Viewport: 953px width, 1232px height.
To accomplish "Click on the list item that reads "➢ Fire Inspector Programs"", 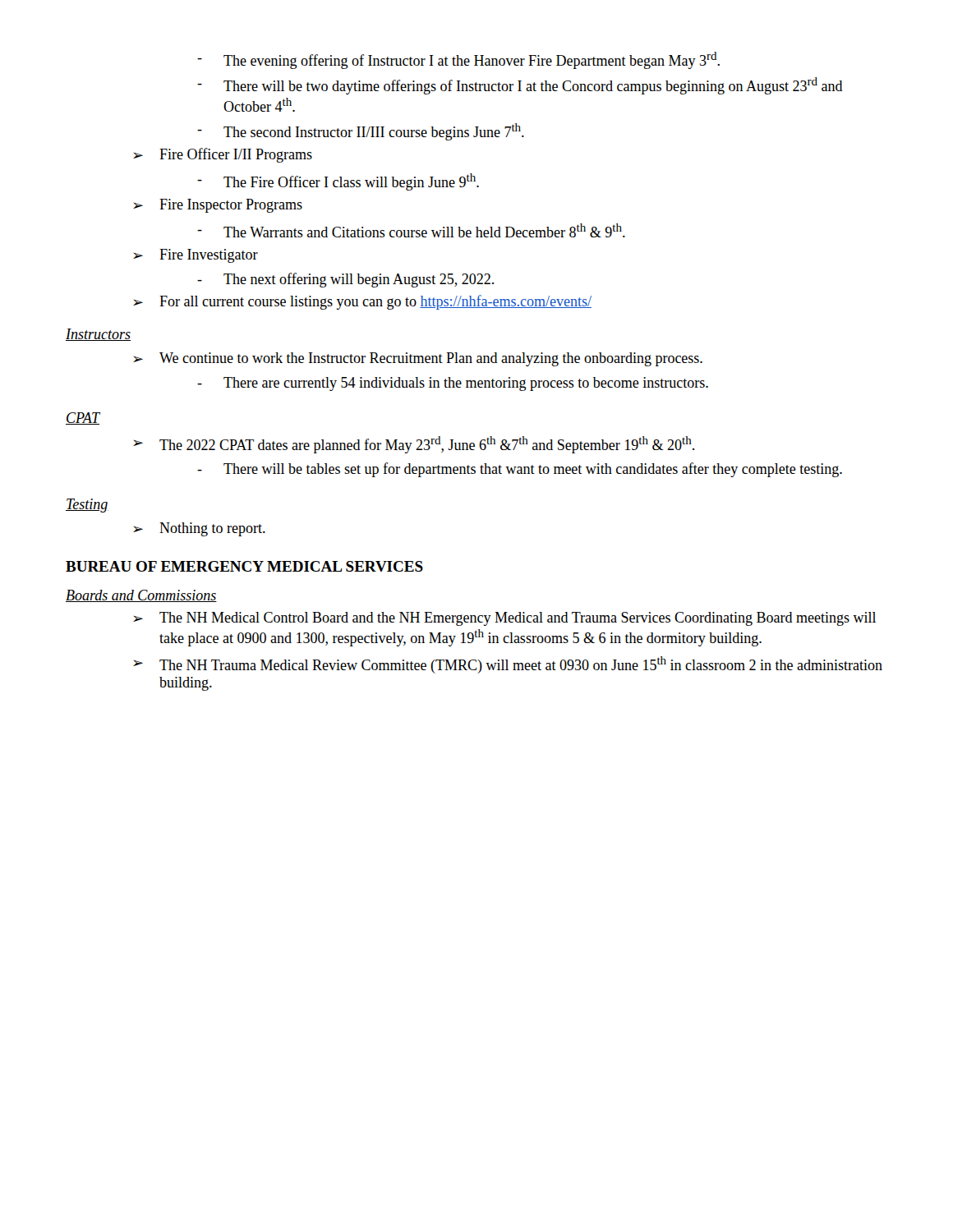I will tap(218, 206).
